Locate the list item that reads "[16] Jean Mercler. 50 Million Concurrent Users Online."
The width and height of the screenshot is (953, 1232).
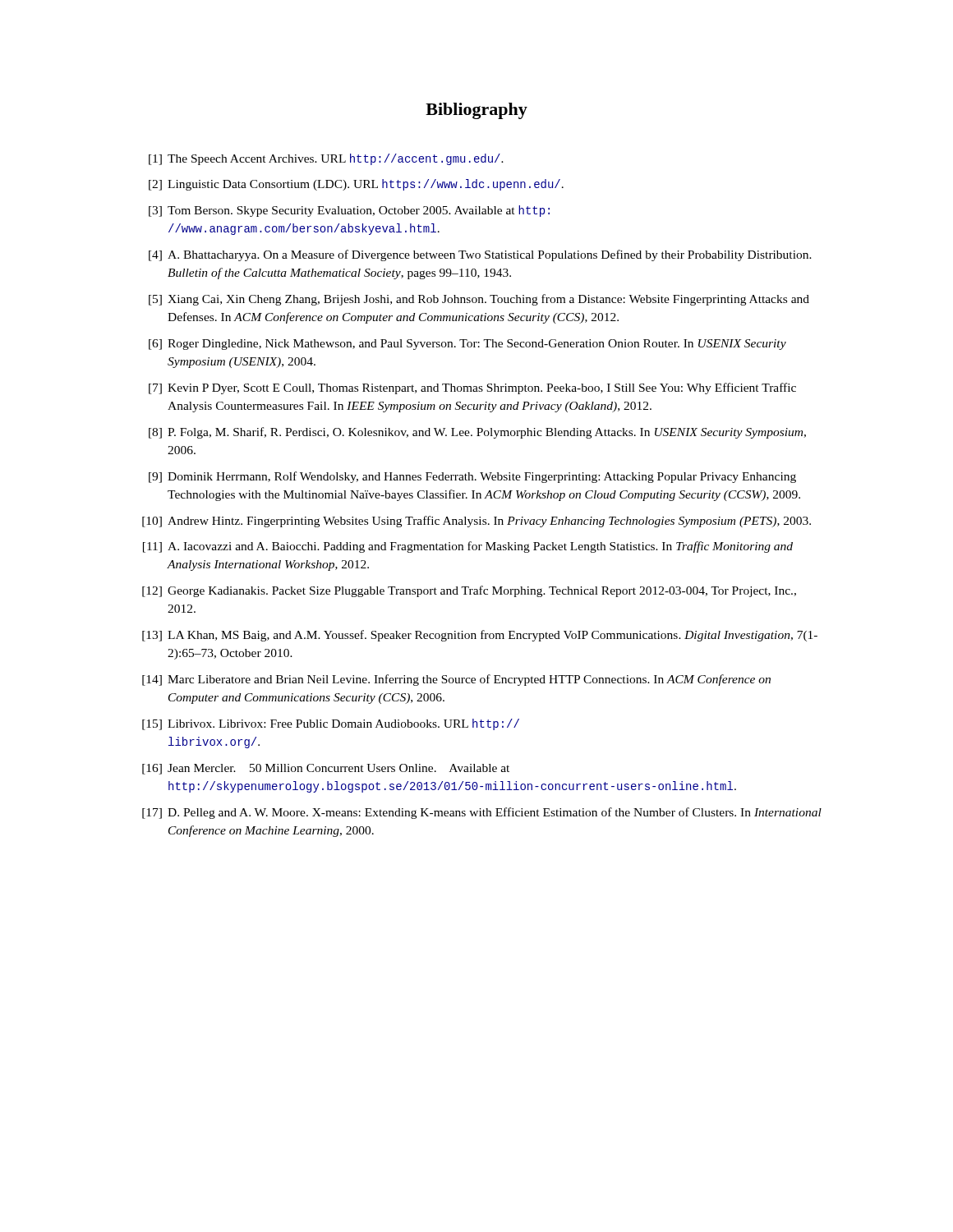click(476, 777)
